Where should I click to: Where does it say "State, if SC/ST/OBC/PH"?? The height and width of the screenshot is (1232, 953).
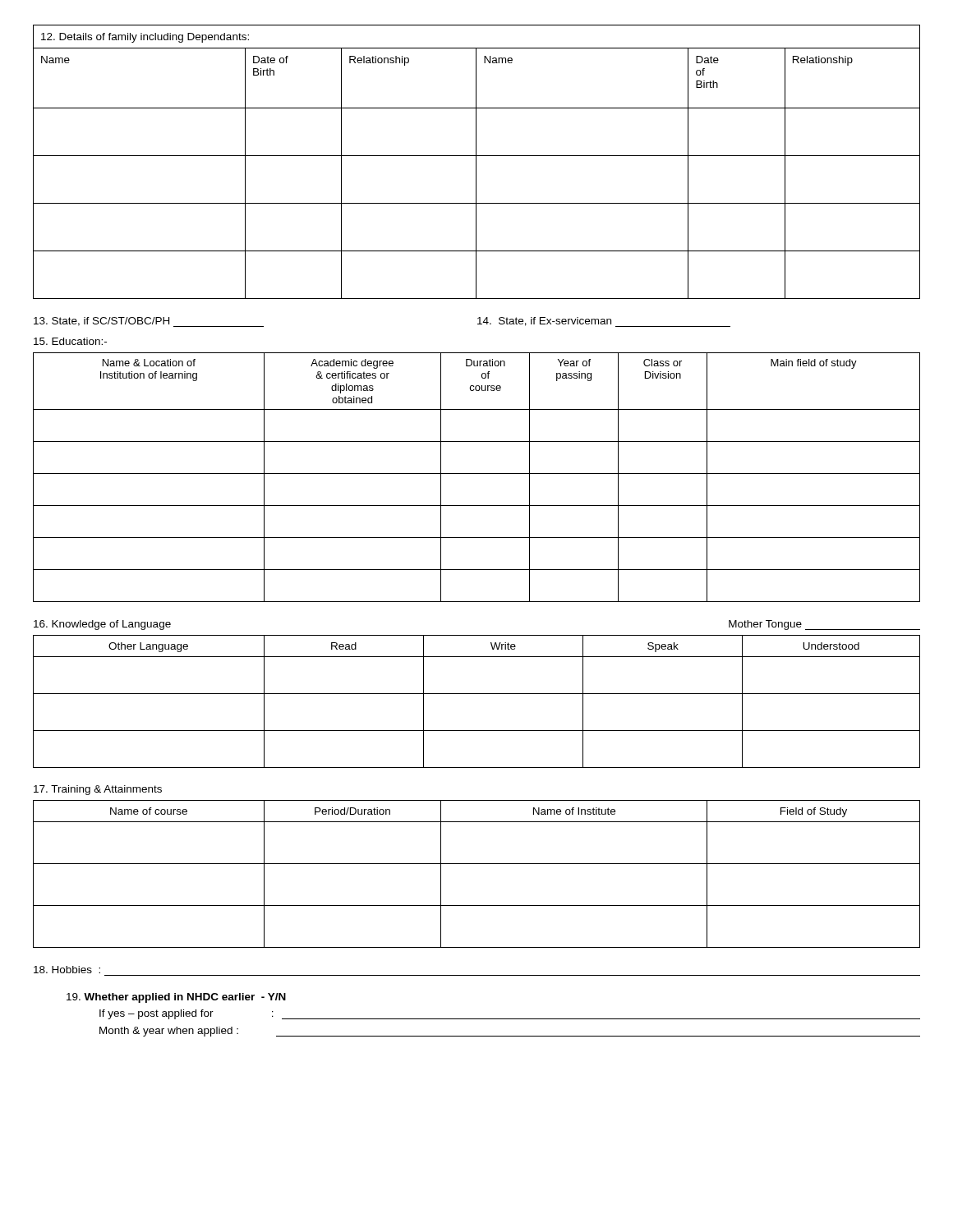pyautogui.click(x=148, y=320)
